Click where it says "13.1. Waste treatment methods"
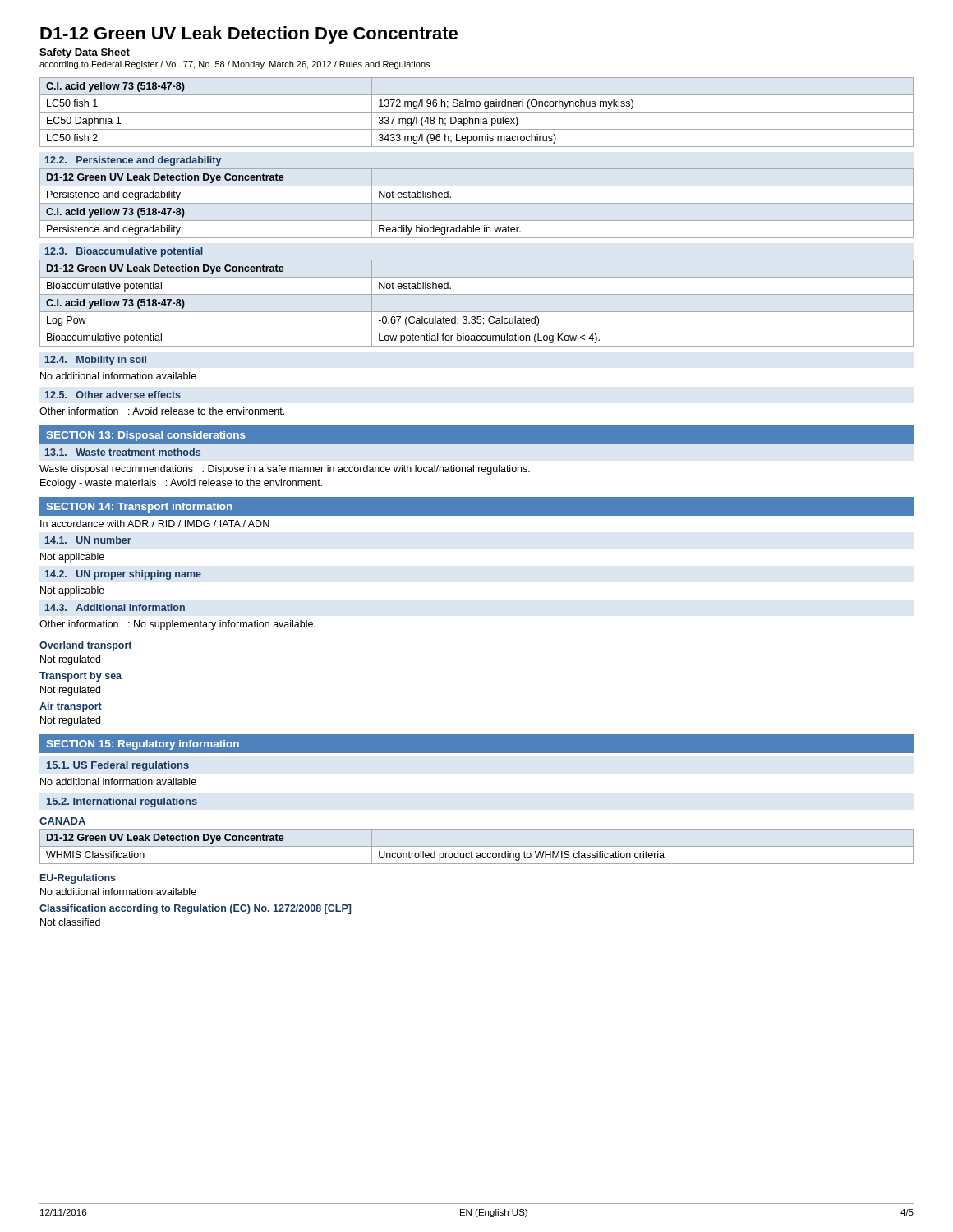The image size is (953, 1232). pos(476,453)
